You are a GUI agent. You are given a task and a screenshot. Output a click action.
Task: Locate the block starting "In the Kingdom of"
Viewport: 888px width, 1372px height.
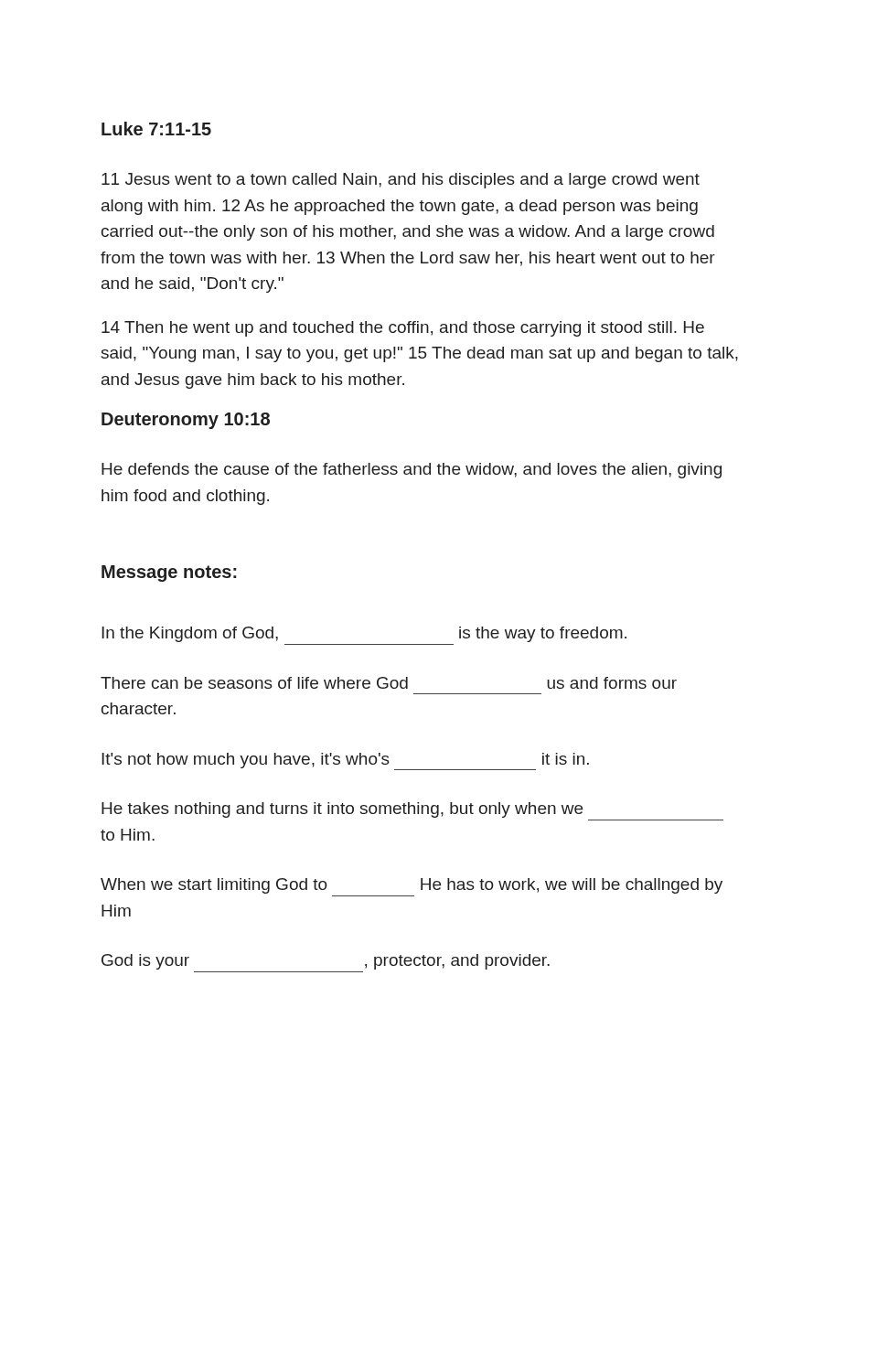[421, 633]
